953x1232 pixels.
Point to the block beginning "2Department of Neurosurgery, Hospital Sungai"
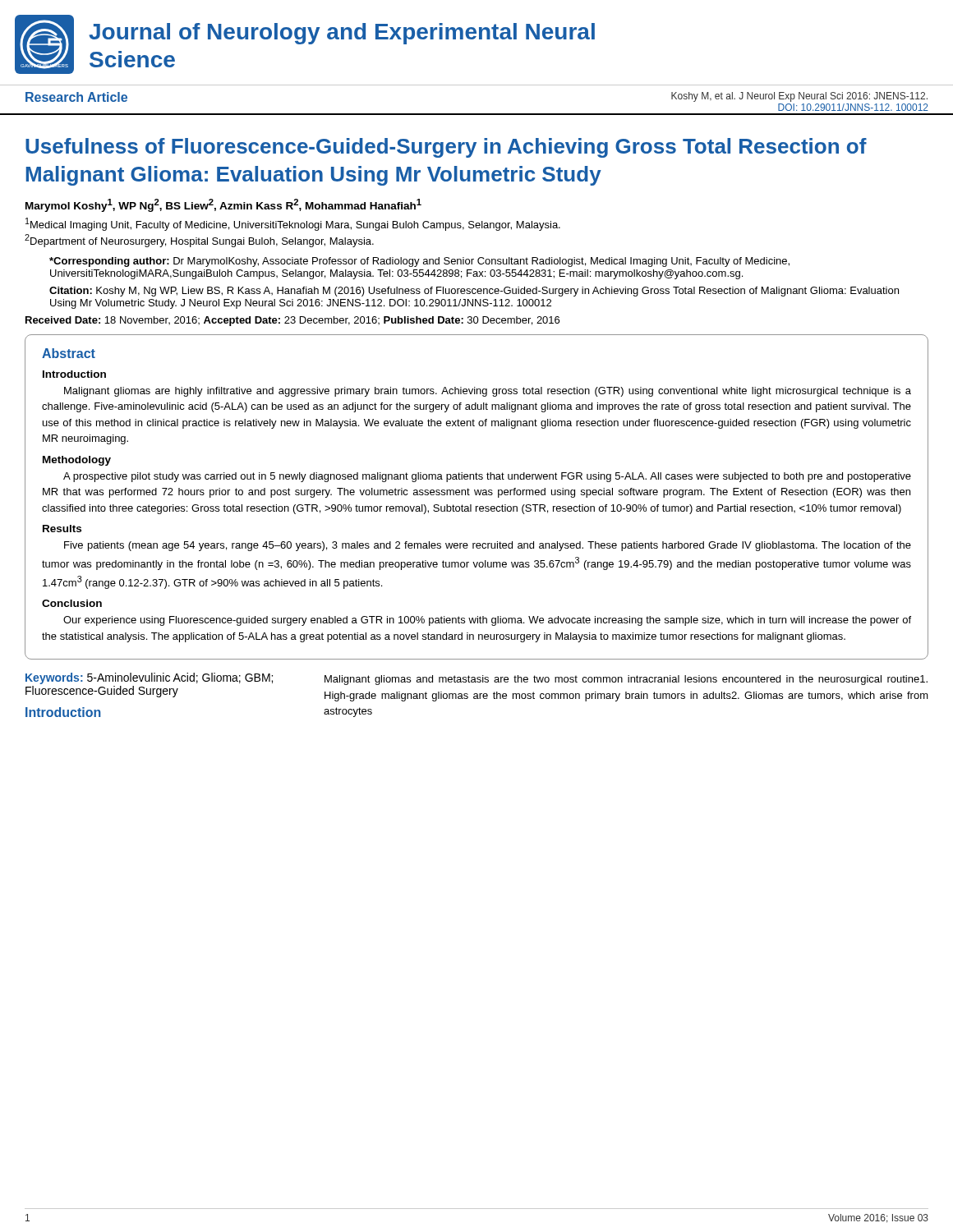point(200,240)
